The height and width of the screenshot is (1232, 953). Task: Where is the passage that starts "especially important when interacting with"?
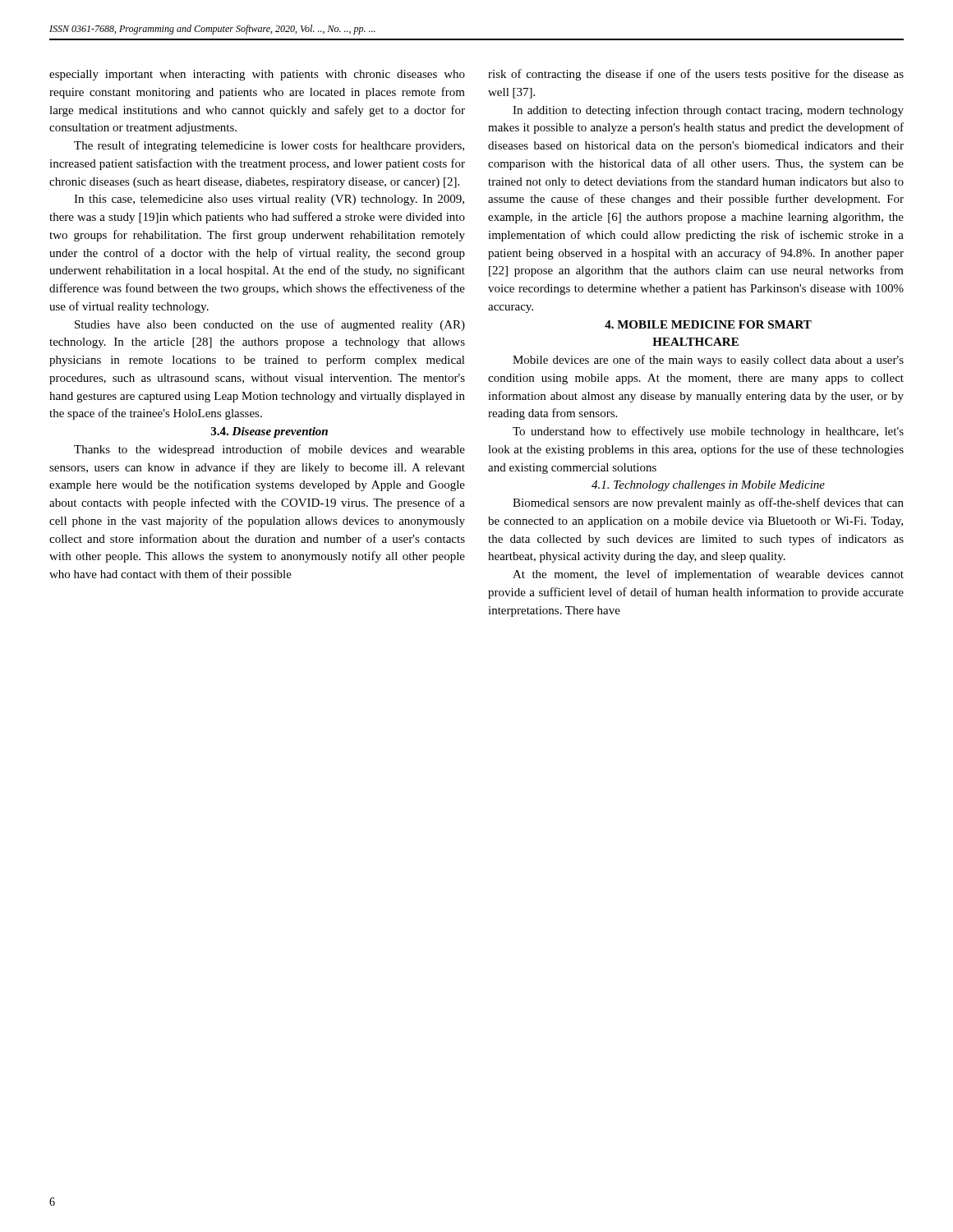click(257, 101)
